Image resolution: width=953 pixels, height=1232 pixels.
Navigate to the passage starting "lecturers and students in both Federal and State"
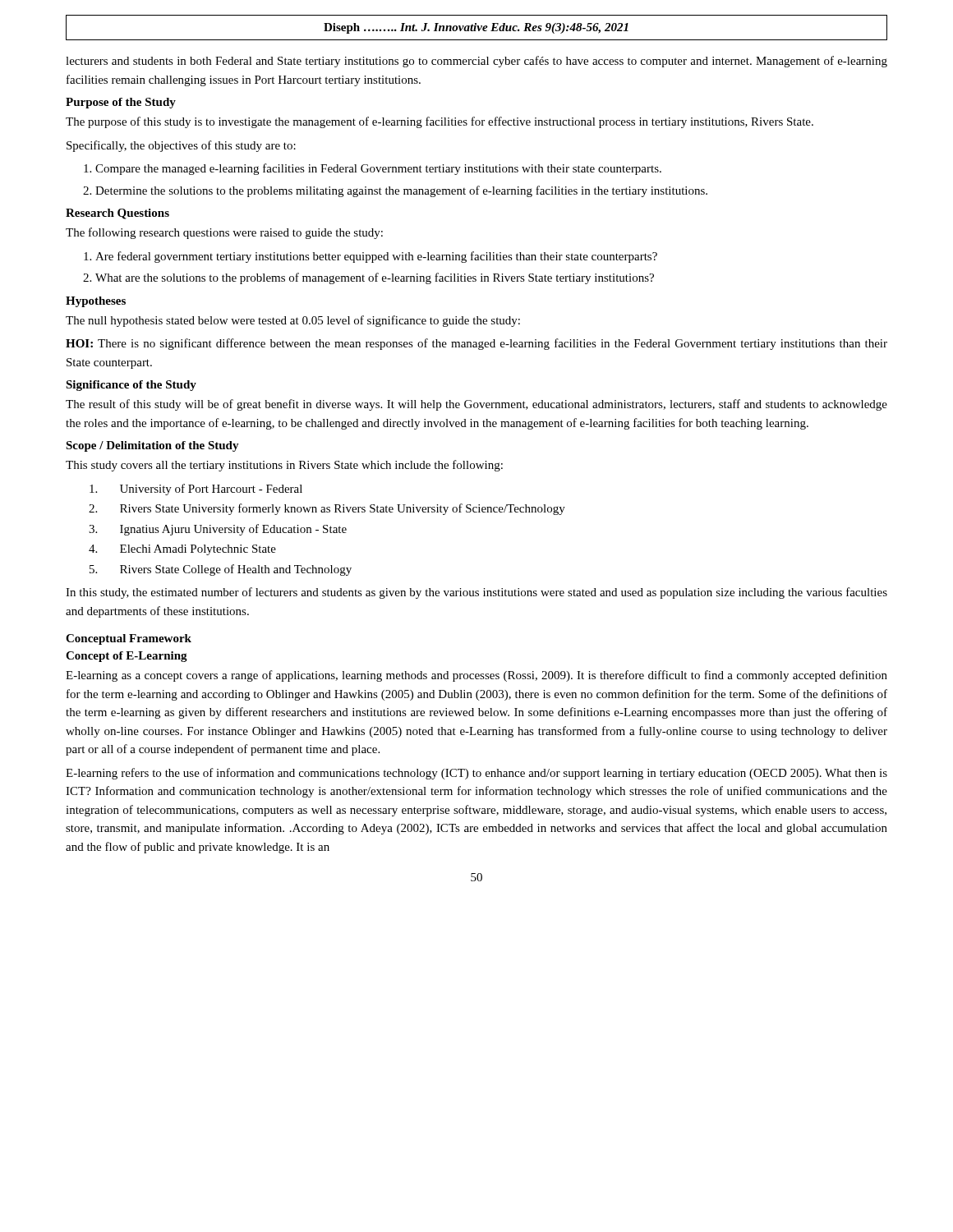tap(476, 70)
